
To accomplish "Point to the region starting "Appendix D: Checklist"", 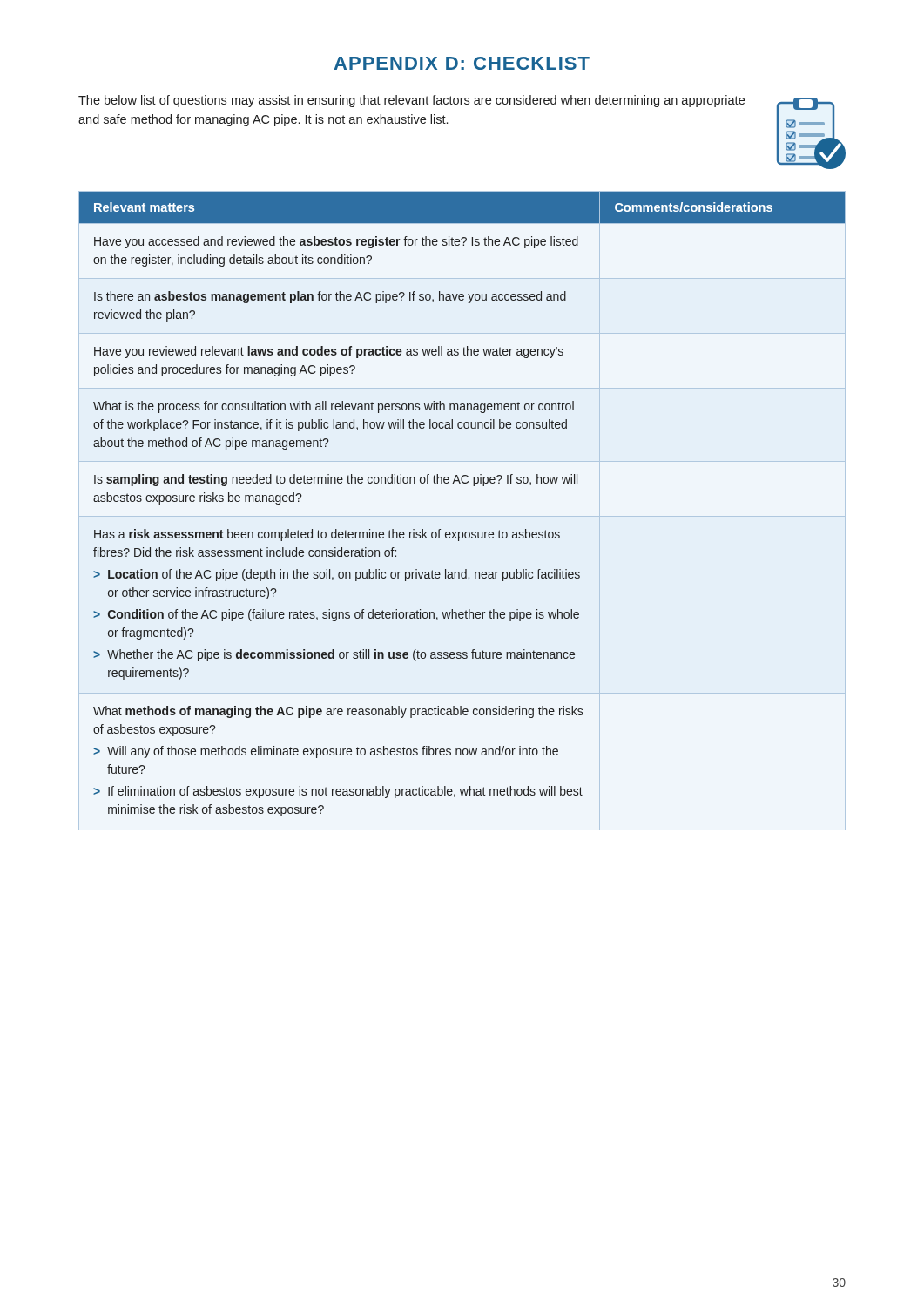I will pos(462,63).
